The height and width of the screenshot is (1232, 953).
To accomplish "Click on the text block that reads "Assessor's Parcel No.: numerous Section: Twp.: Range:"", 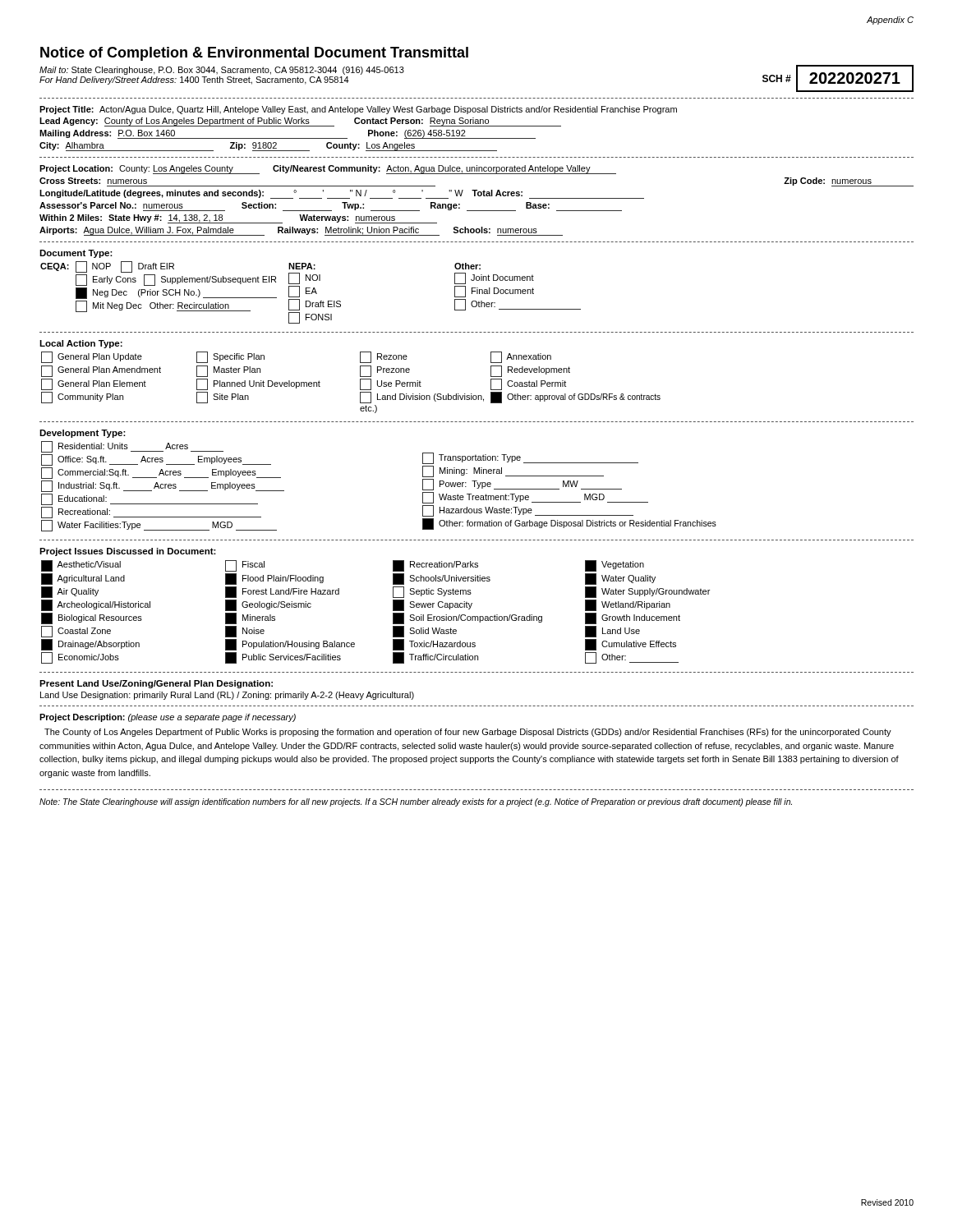I will click(331, 206).
